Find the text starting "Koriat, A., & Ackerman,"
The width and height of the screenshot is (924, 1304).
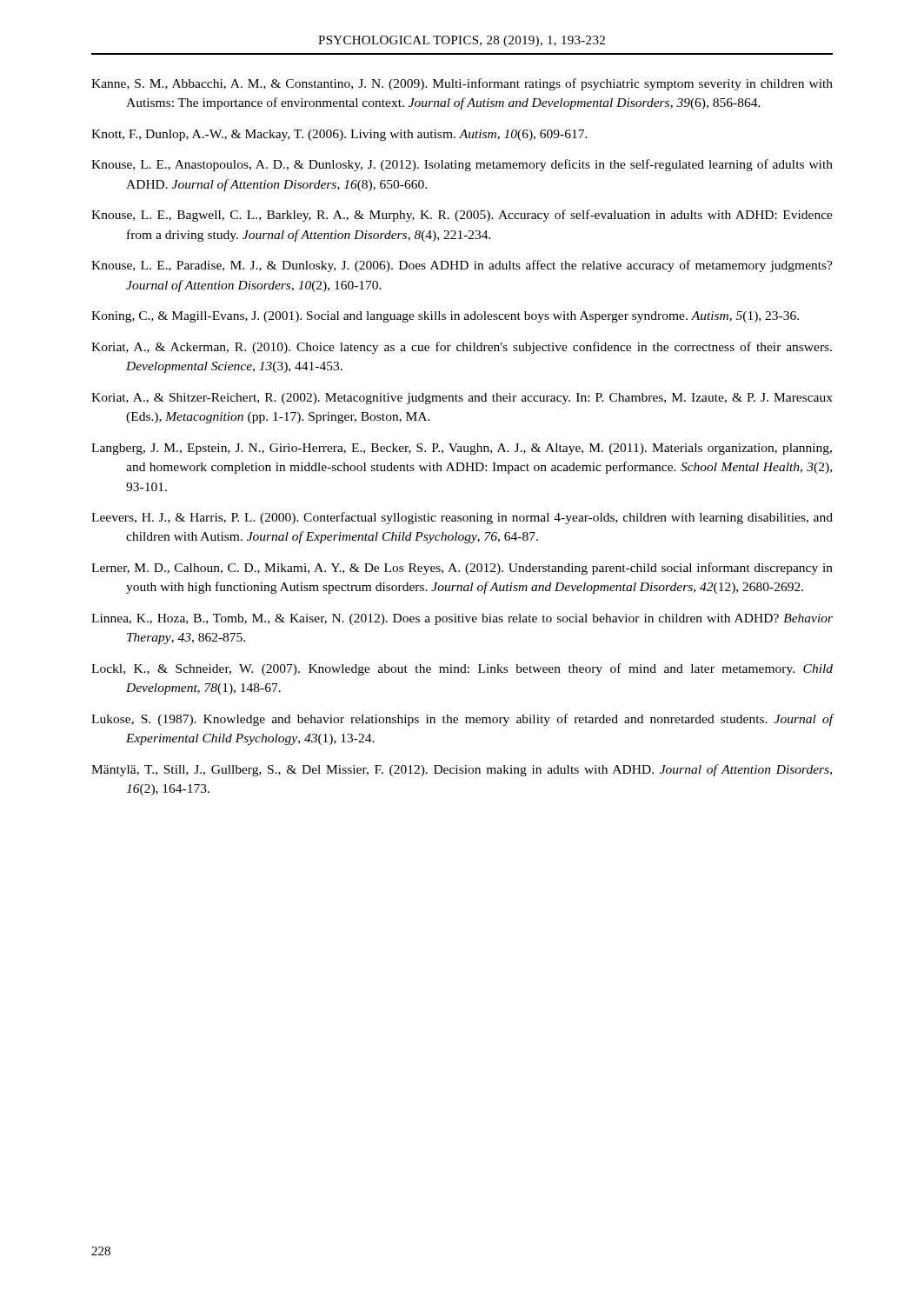click(462, 357)
